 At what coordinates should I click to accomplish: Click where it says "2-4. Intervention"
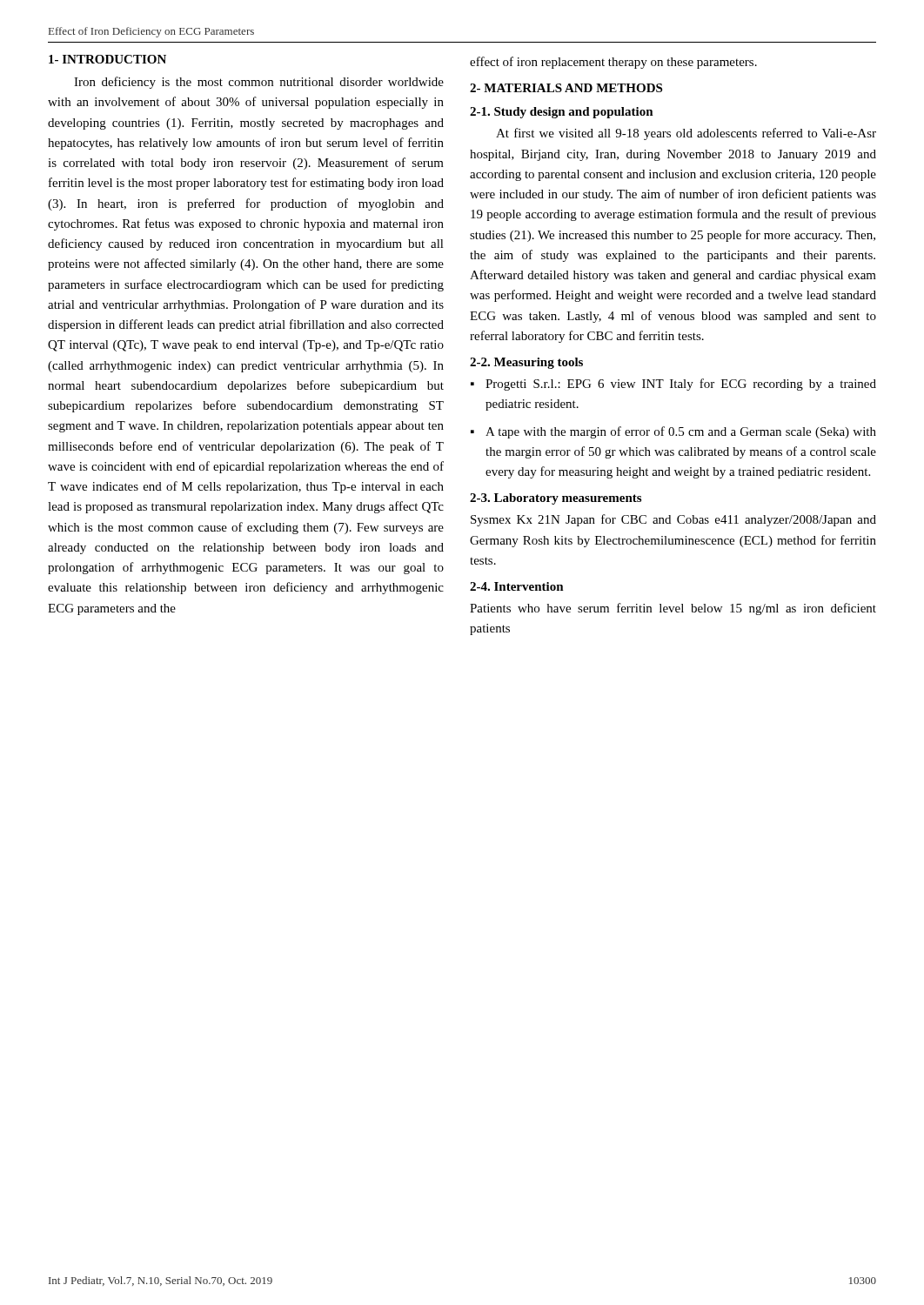click(517, 586)
